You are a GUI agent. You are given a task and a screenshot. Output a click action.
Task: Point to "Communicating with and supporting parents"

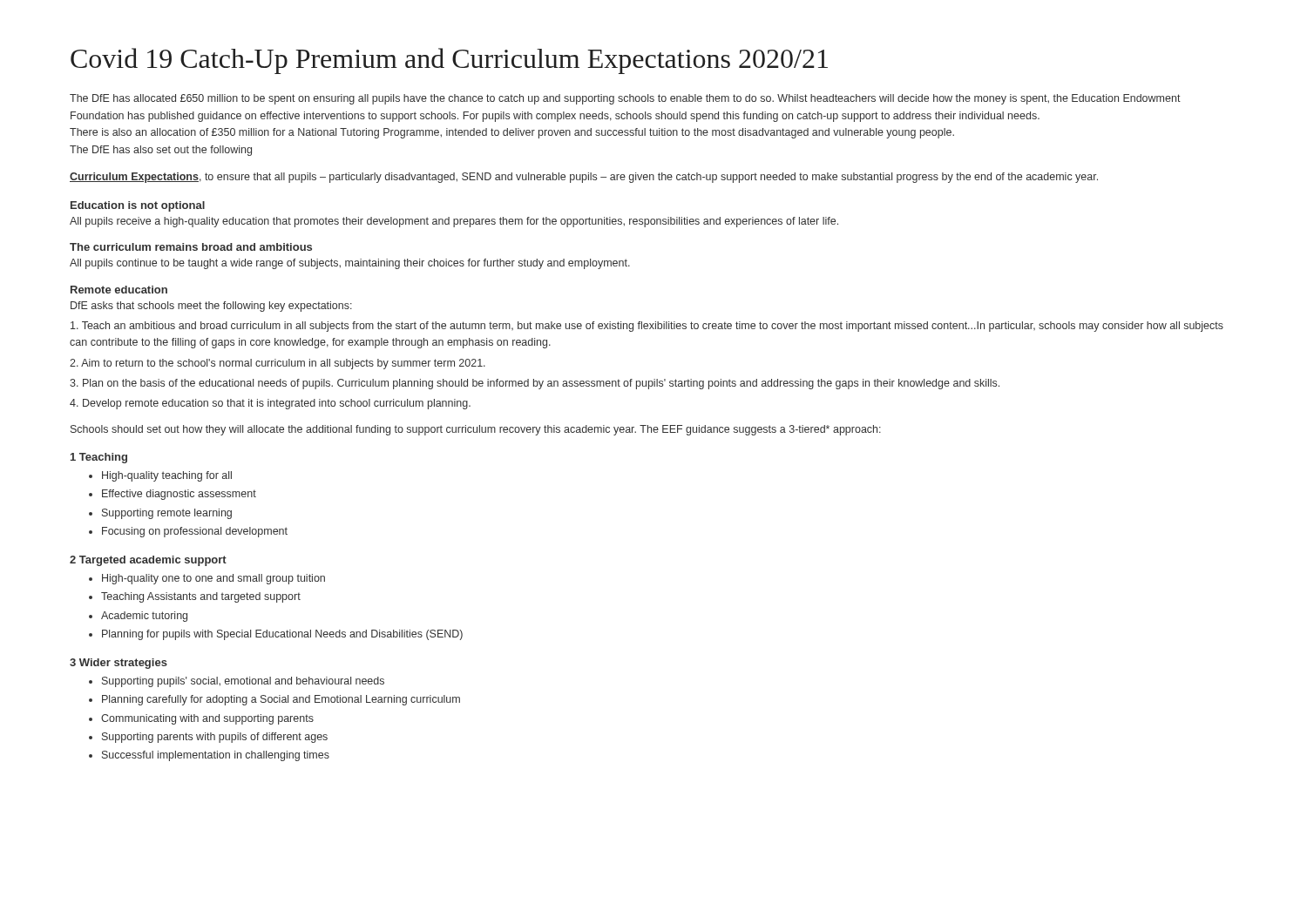207,719
